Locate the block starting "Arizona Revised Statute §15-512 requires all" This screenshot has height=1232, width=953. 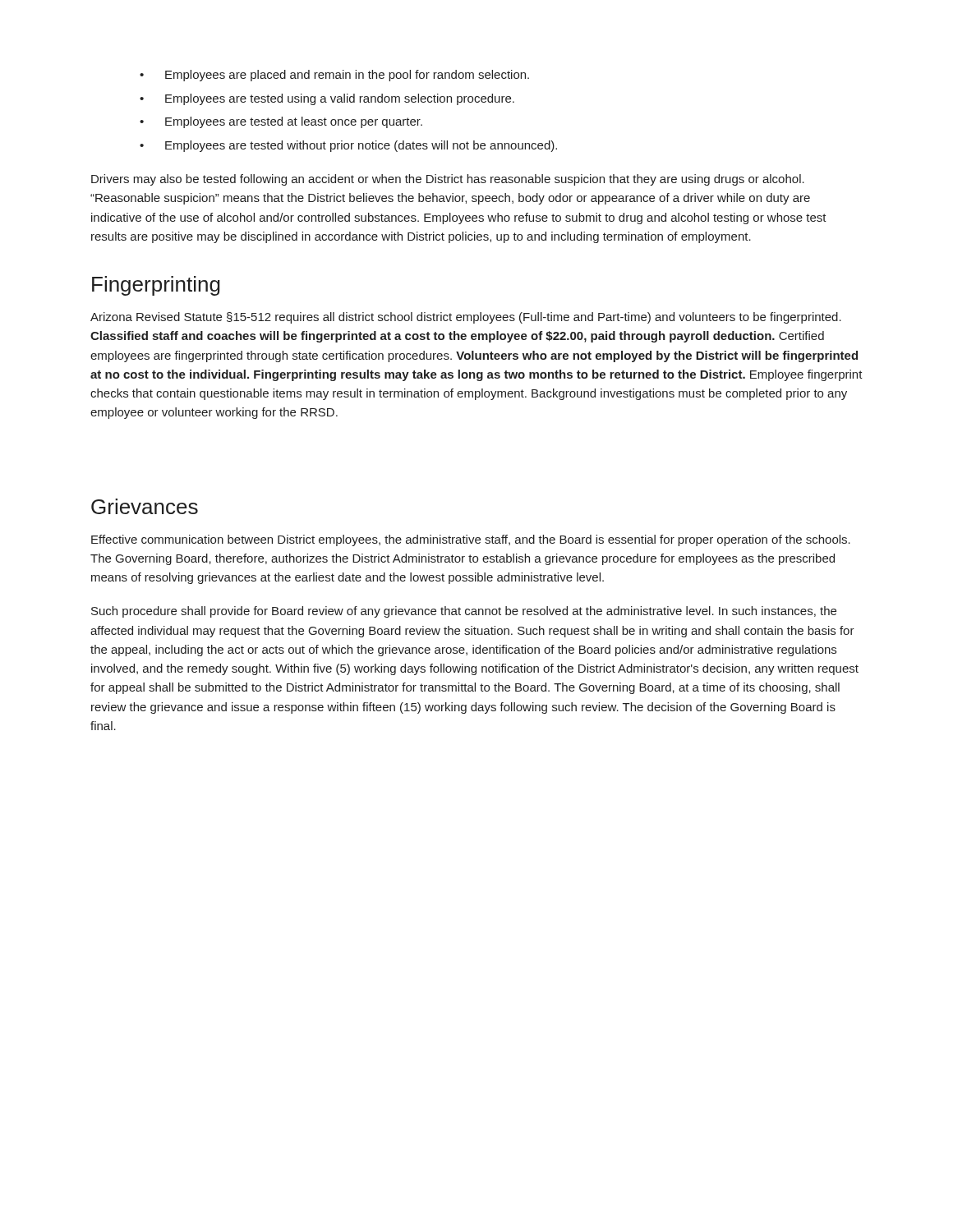click(x=476, y=364)
